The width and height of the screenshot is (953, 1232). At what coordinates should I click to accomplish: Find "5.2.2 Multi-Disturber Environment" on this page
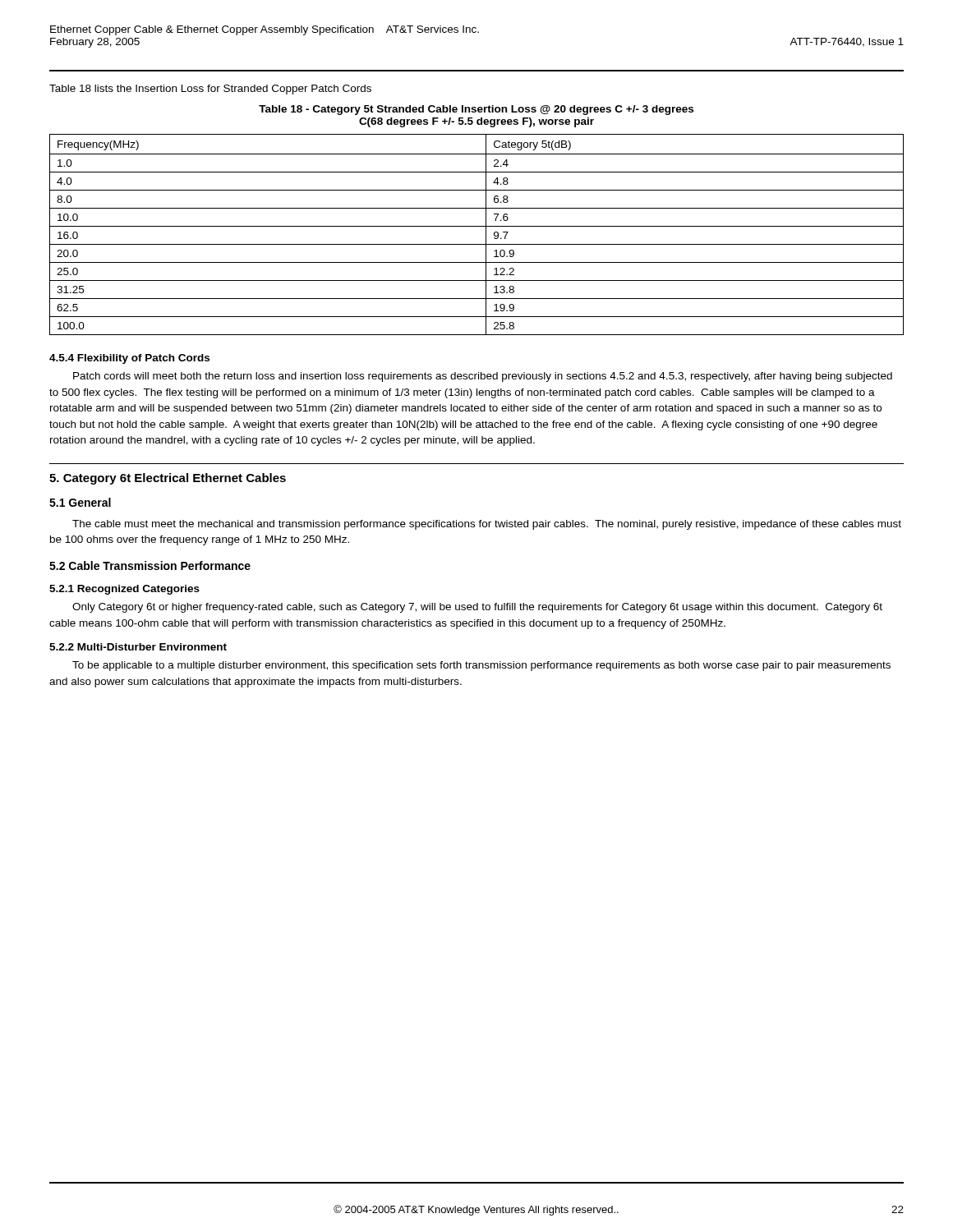[138, 647]
